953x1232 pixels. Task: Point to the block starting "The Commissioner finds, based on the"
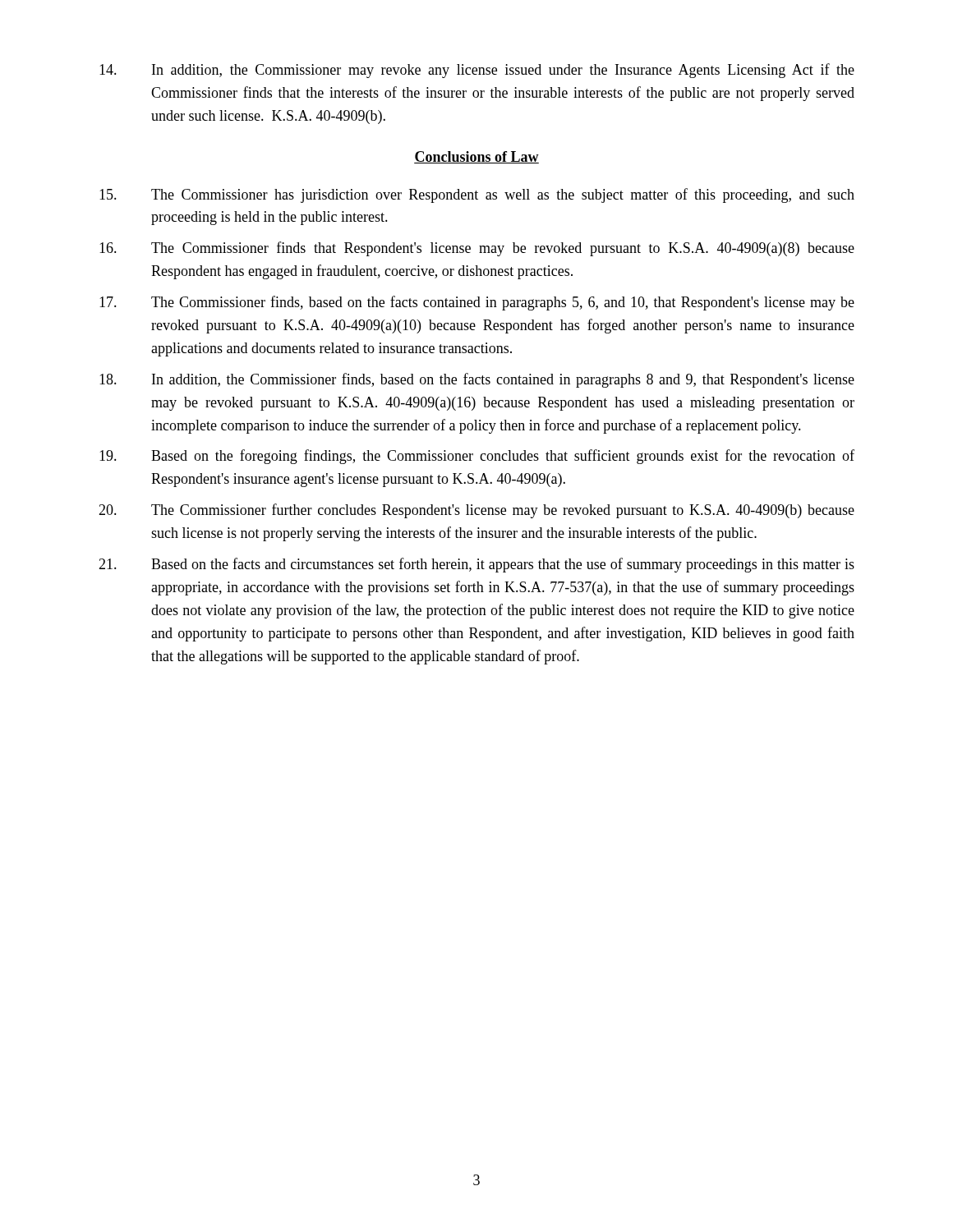coord(476,326)
